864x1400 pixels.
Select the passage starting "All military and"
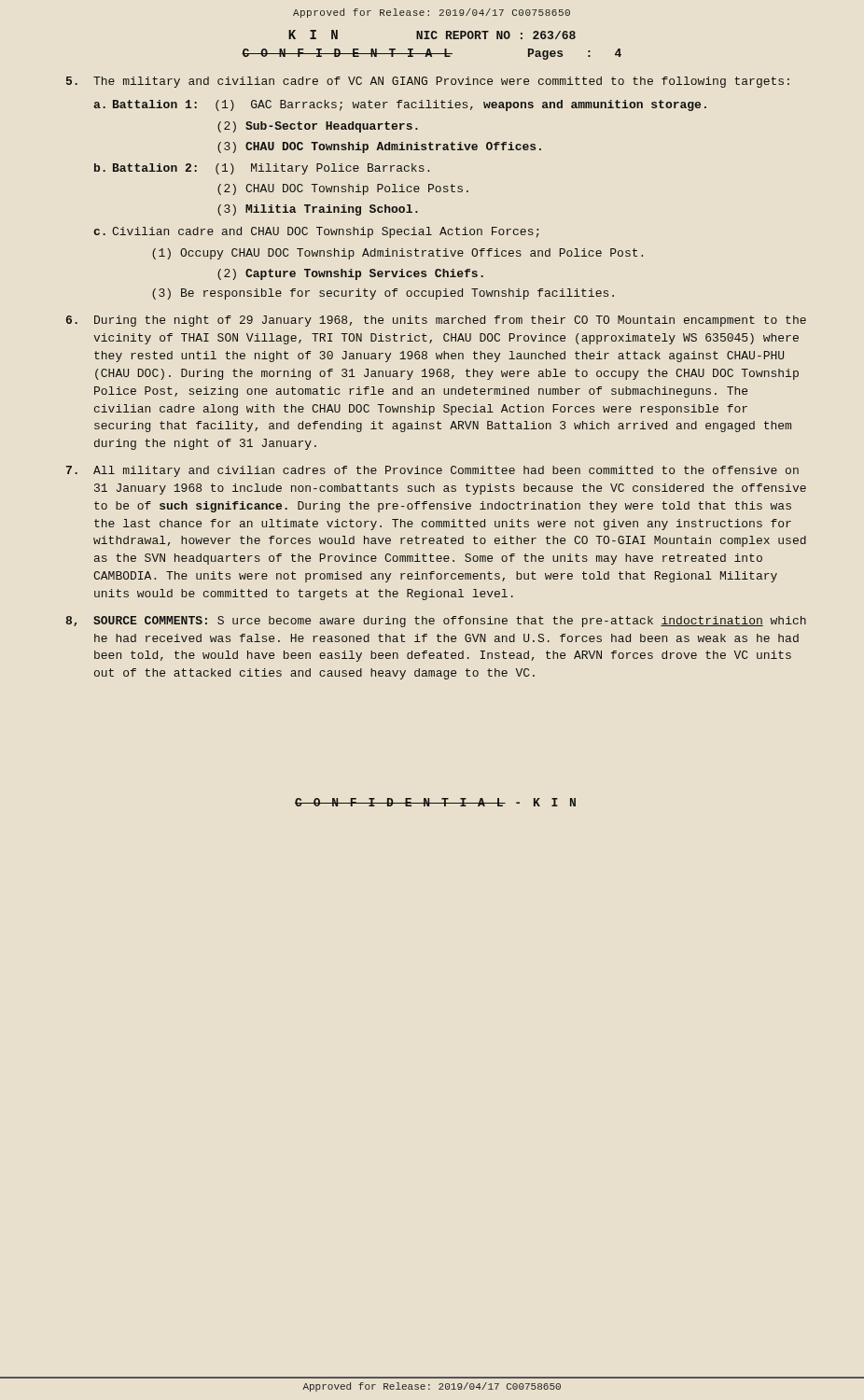pyautogui.click(x=437, y=533)
